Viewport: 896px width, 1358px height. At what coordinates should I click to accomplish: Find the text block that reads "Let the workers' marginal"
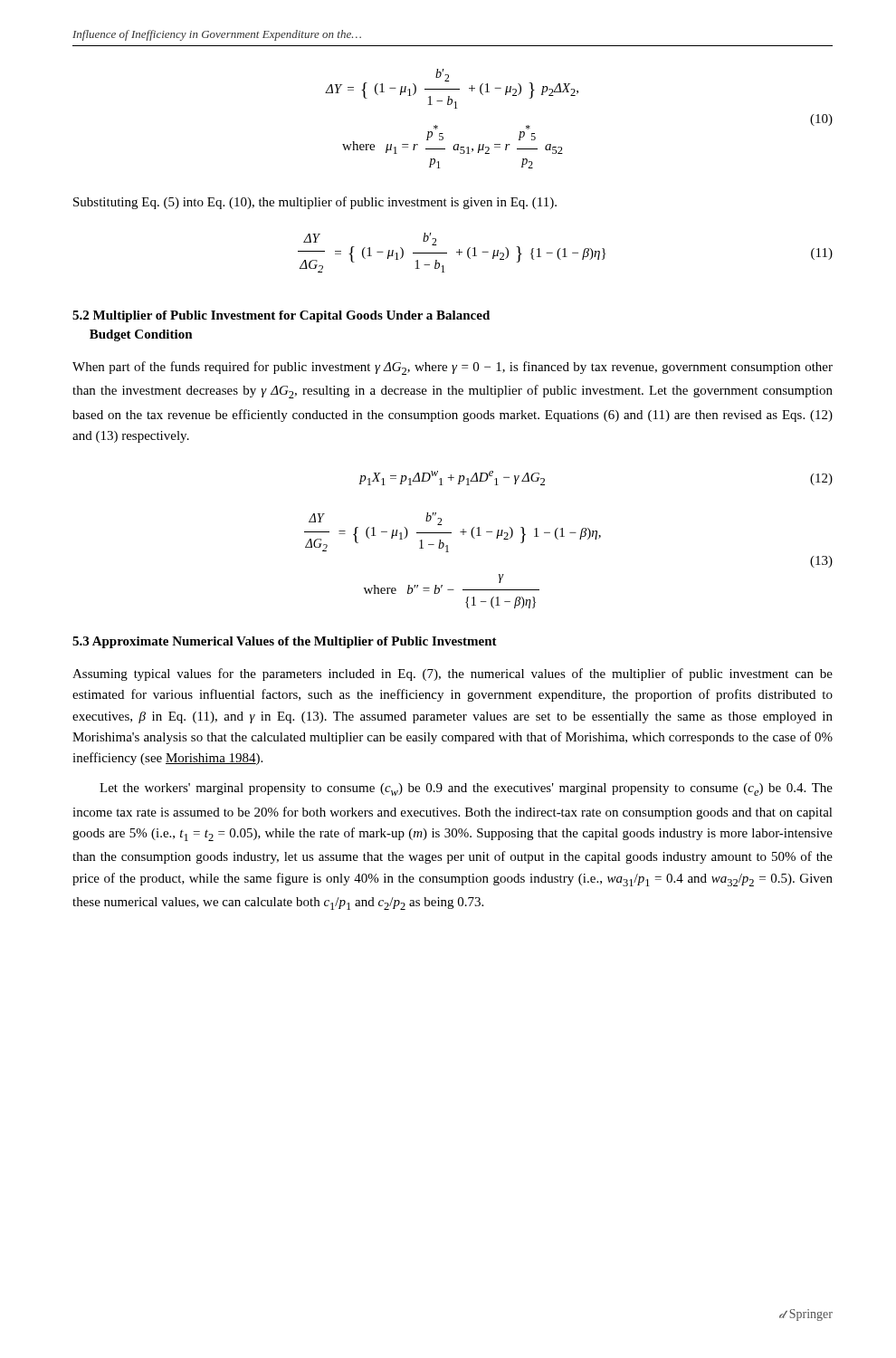[x=453, y=847]
